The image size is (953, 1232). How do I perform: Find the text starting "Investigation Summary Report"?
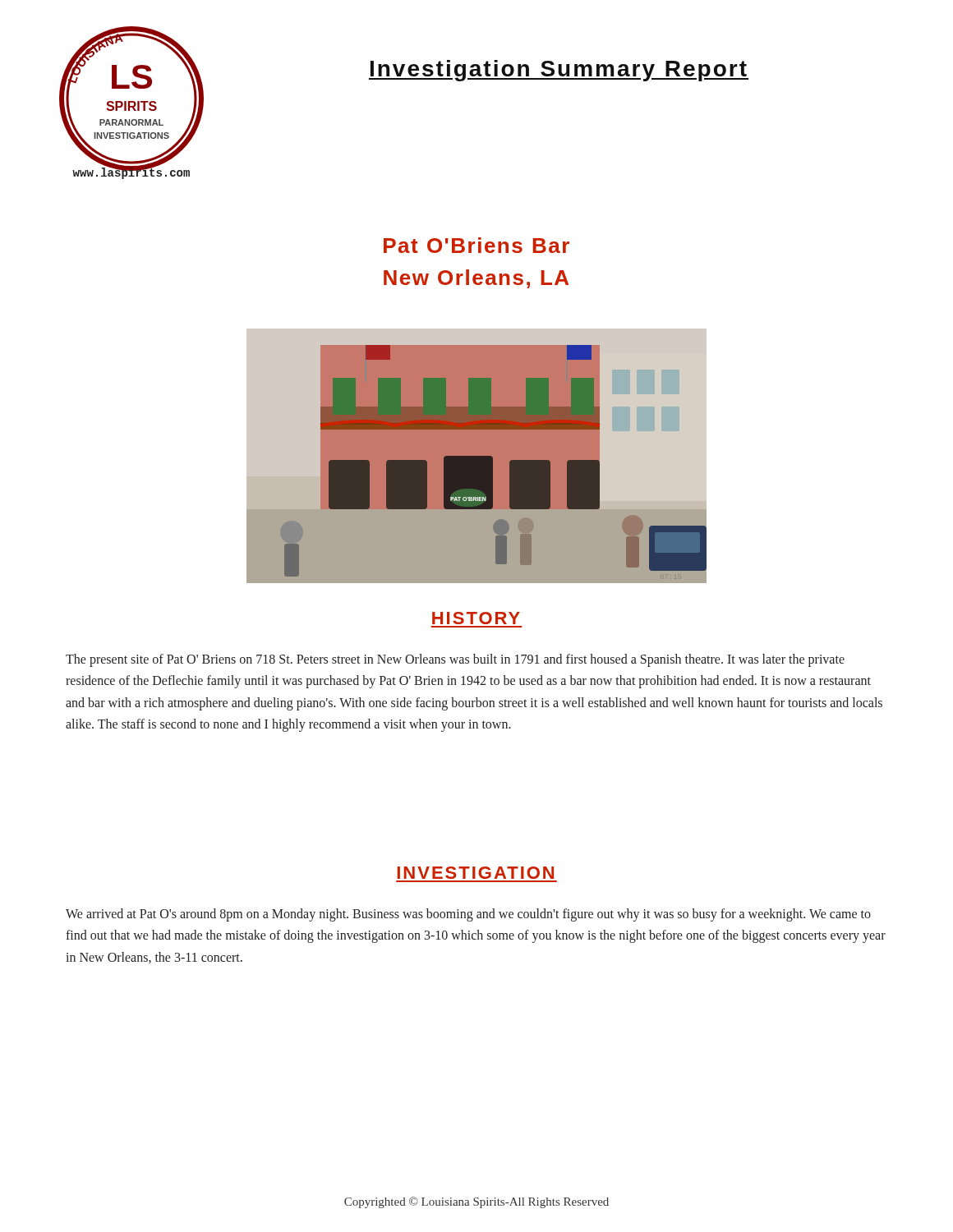[x=559, y=69]
